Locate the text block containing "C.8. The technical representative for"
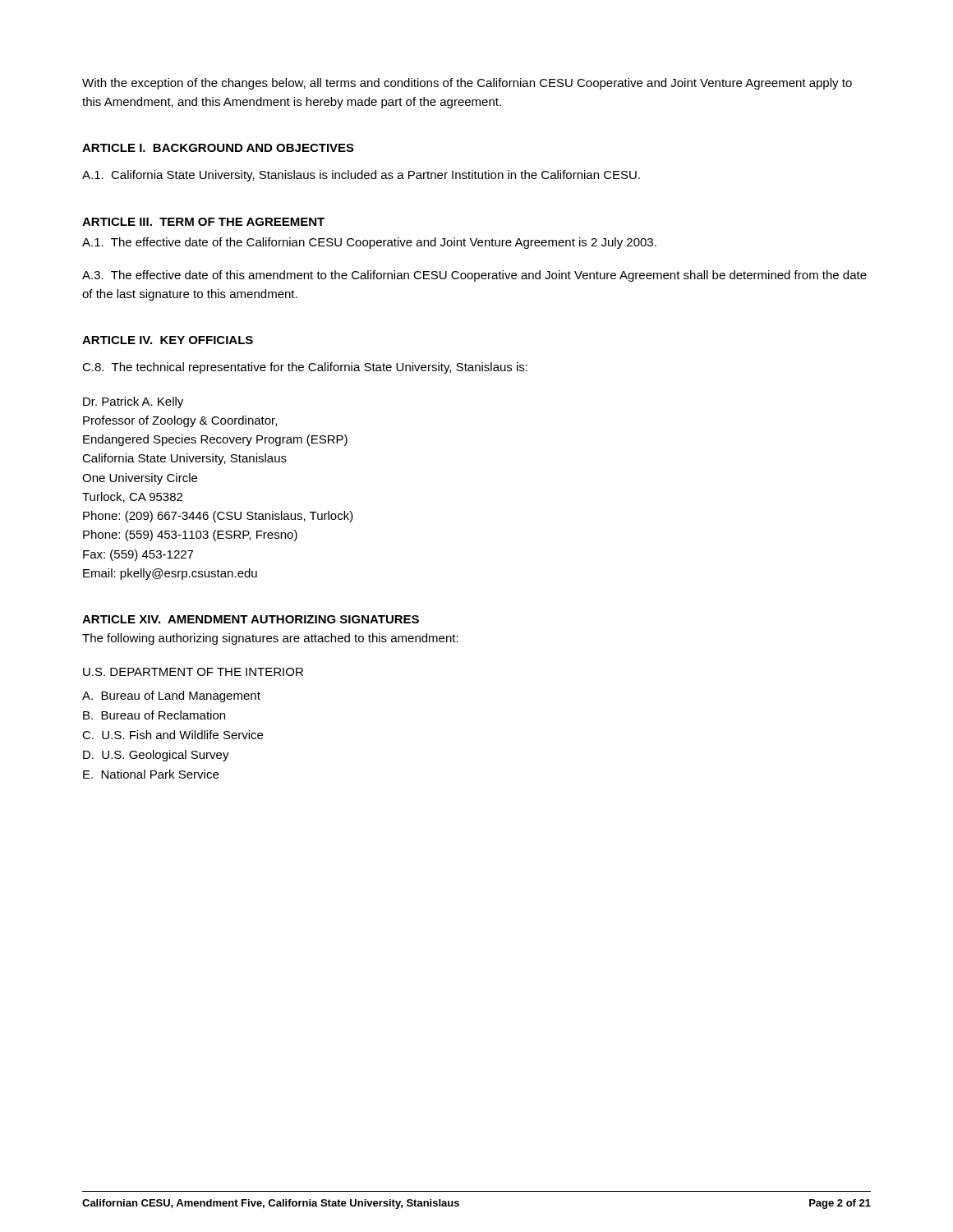Screen dimensions: 1232x953 pos(305,367)
